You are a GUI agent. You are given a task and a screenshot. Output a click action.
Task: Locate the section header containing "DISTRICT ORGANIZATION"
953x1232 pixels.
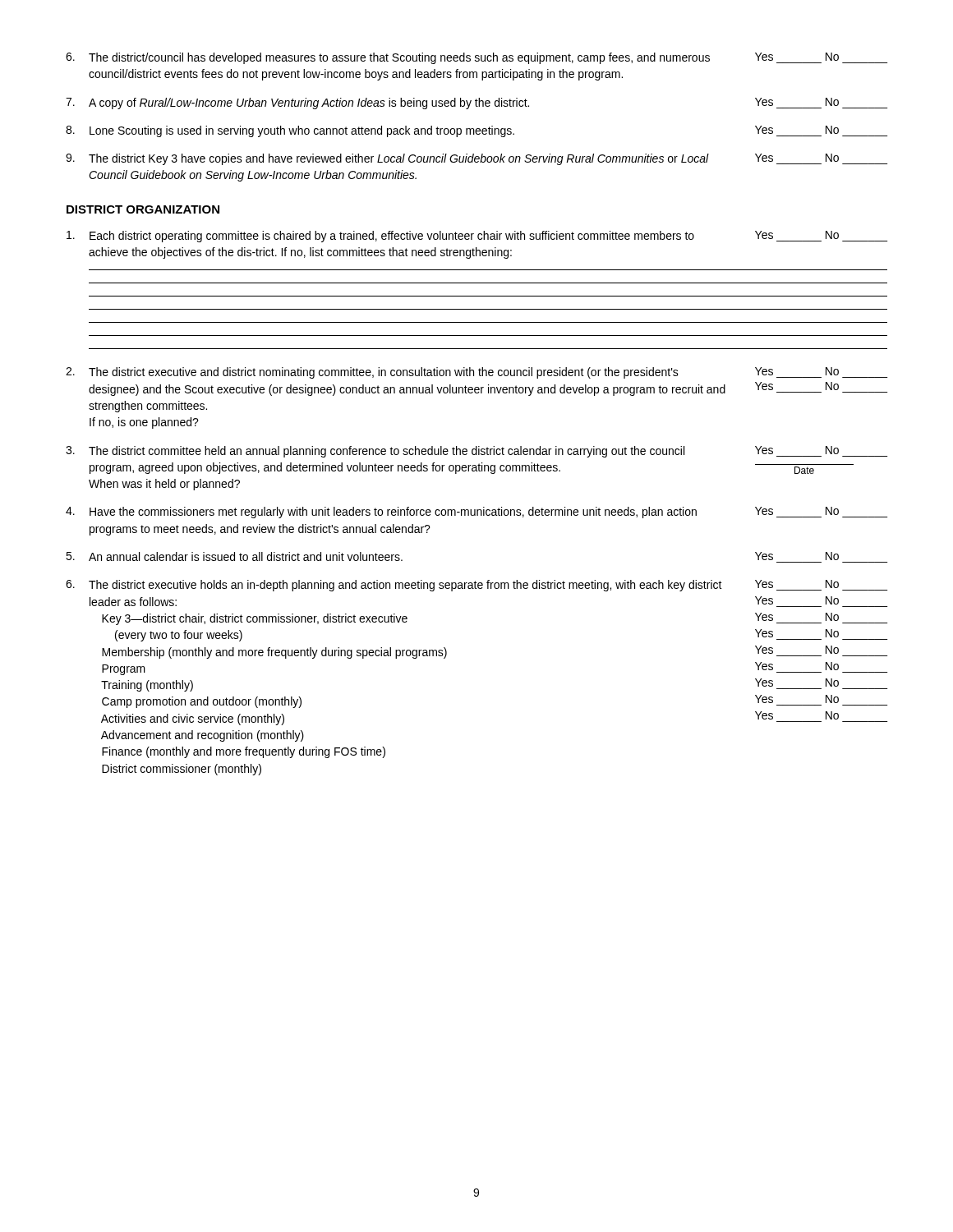[x=143, y=209]
